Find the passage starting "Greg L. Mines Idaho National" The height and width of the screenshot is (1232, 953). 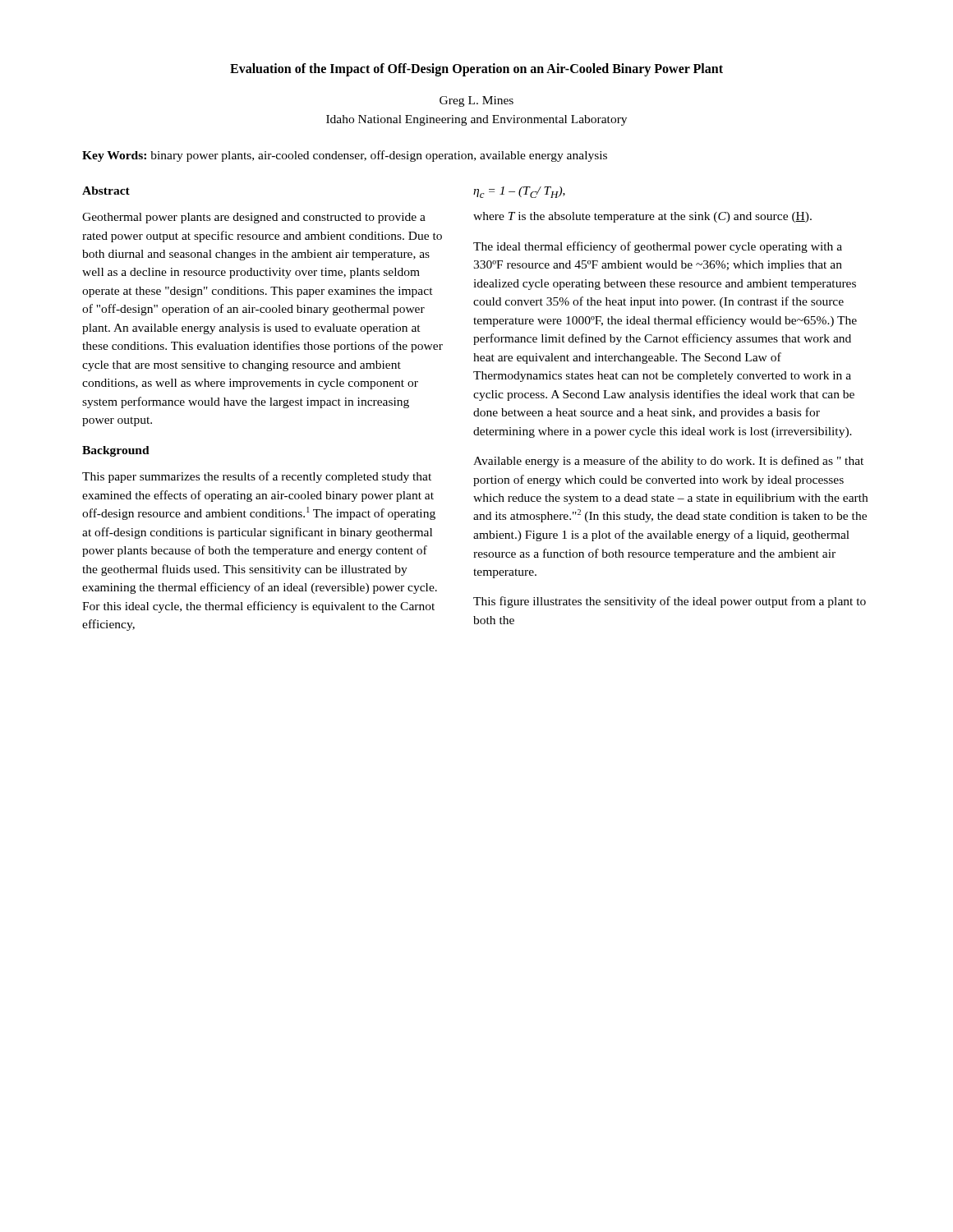(x=476, y=109)
